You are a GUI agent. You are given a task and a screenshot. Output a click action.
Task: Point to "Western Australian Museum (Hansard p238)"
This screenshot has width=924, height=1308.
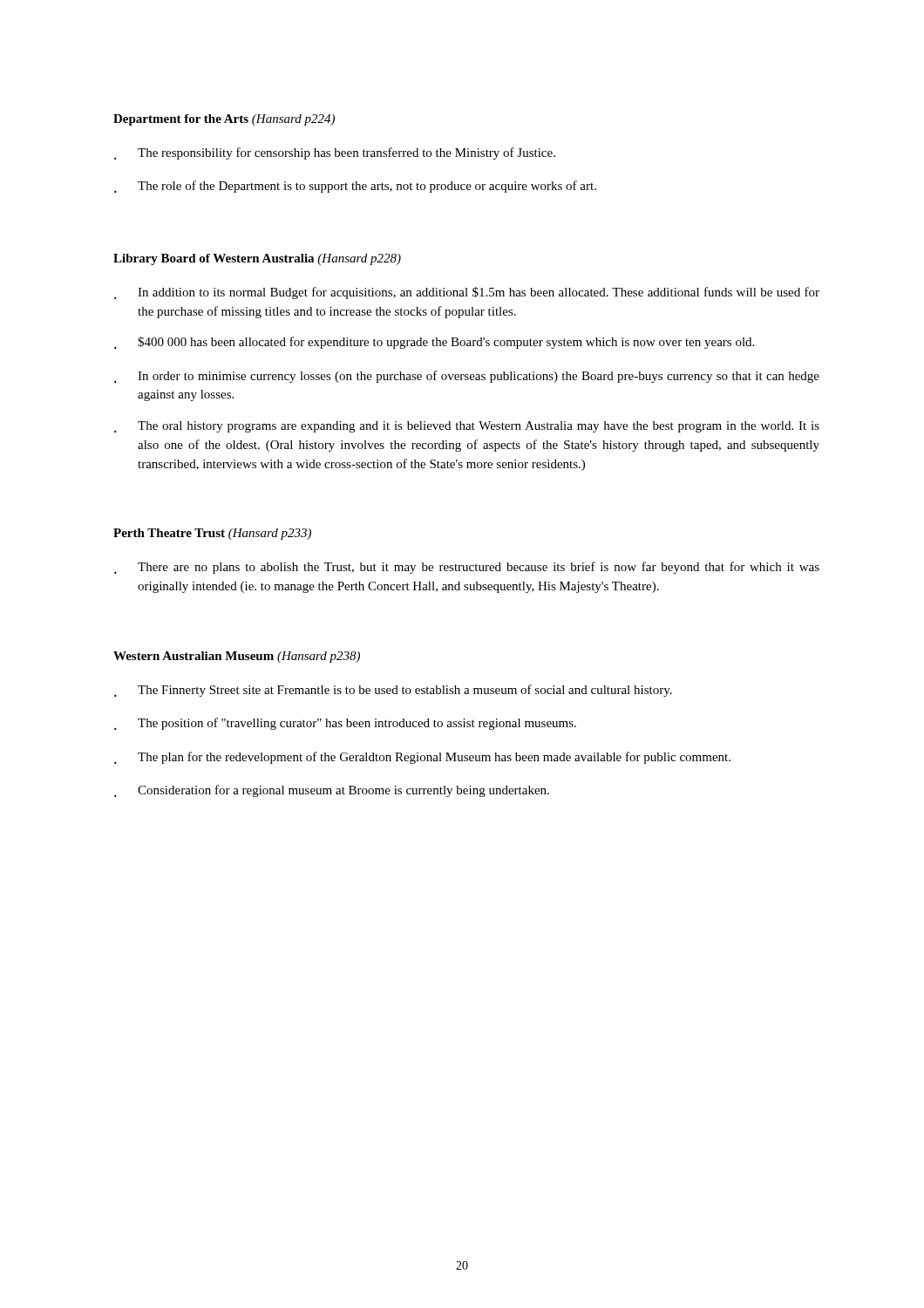tap(237, 656)
